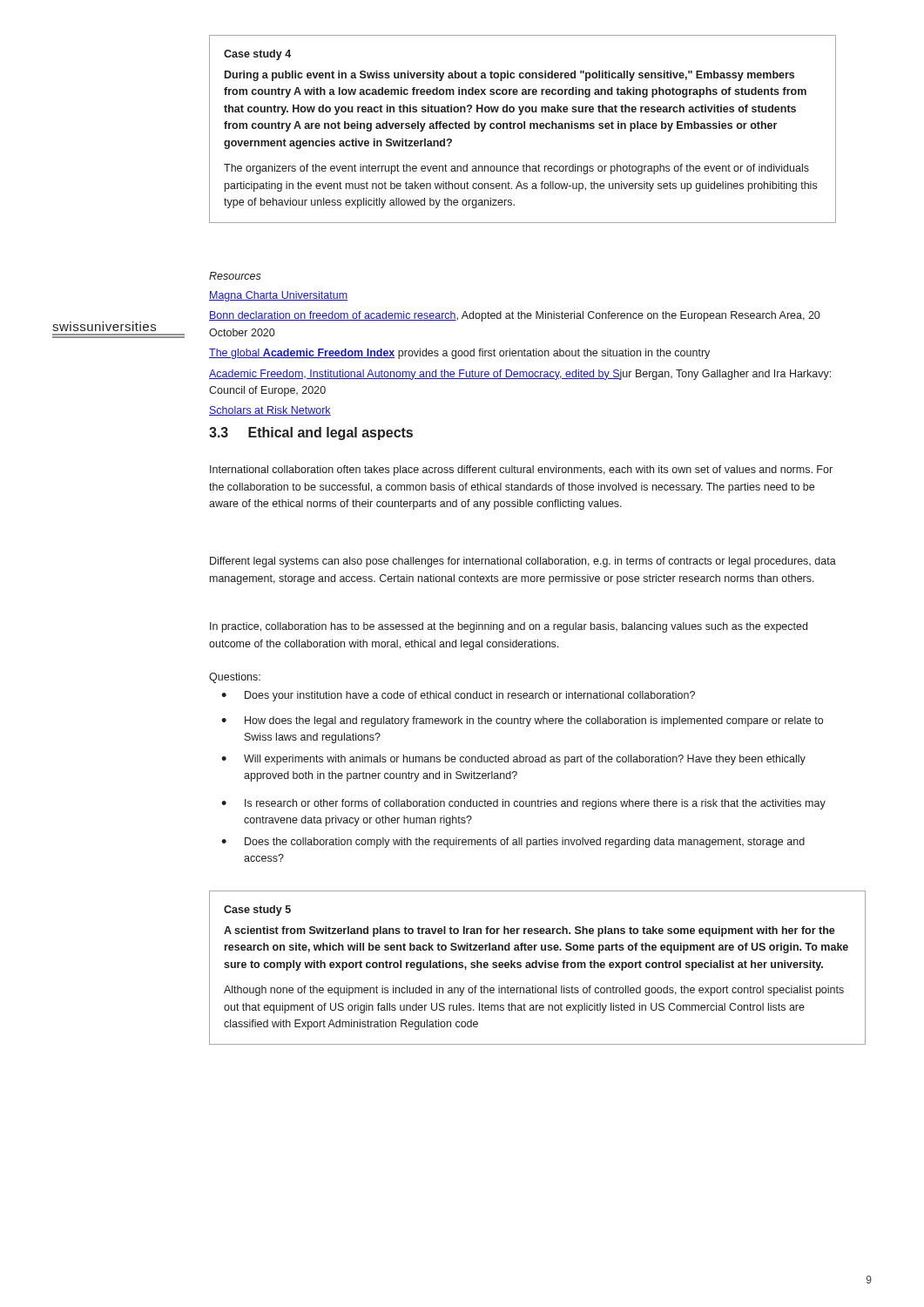Click on the text block containing "Resources Magna Charta"
The image size is (924, 1307).
click(x=523, y=345)
